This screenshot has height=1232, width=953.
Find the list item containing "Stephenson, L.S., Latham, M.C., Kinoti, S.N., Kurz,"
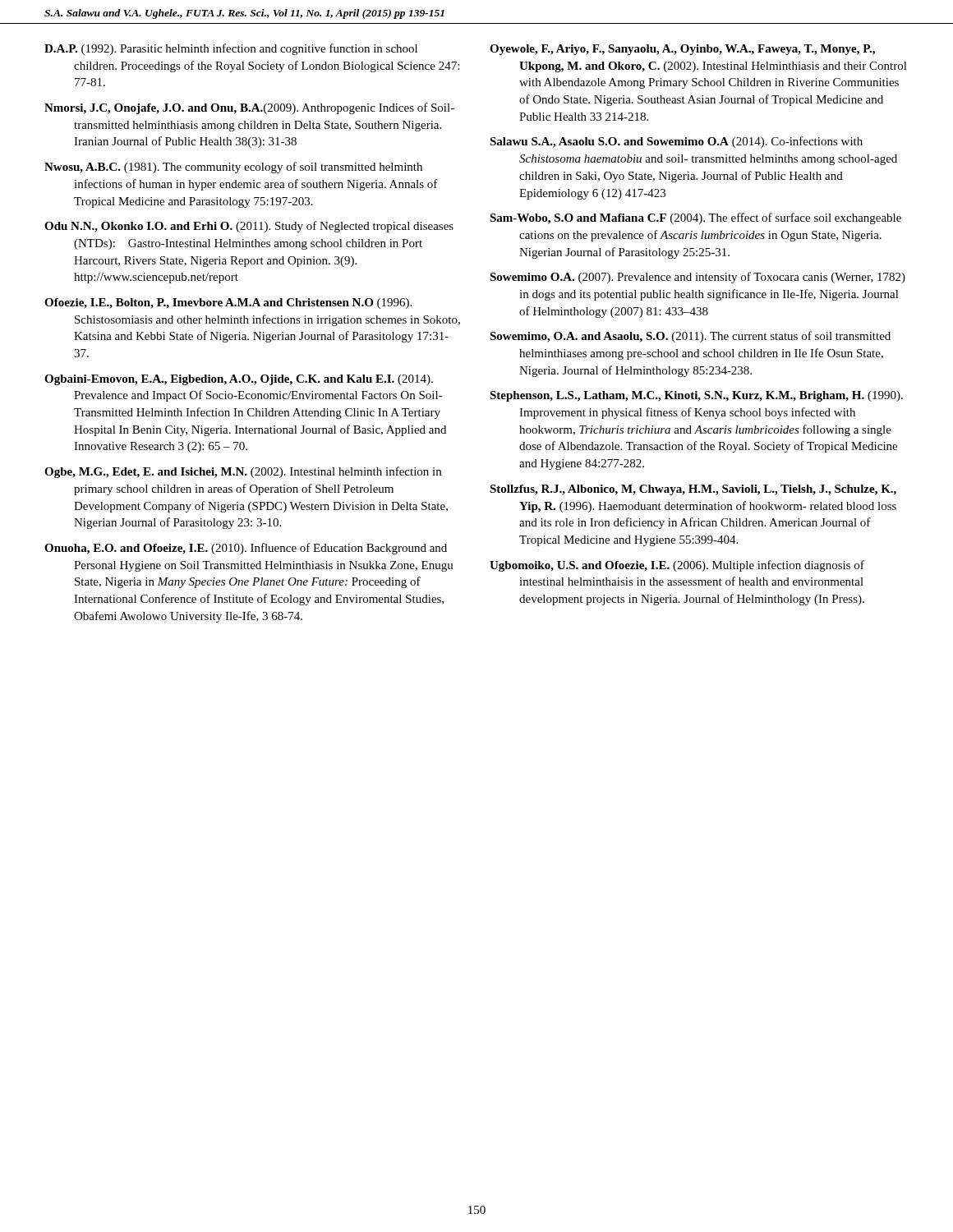[697, 429]
